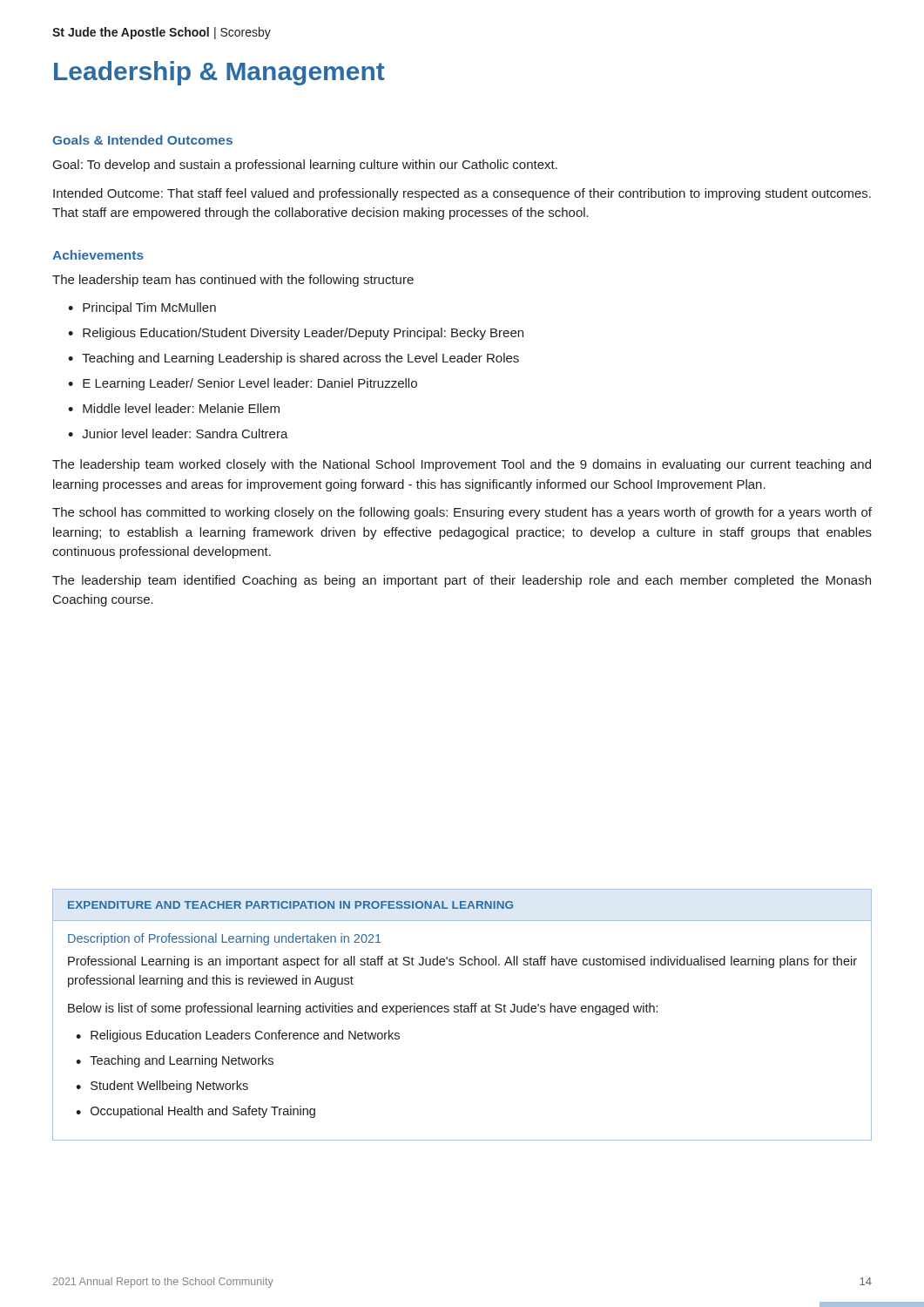
Task: Locate the element starting "• E Learning Leader/ Senior"
Action: click(x=243, y=384)
